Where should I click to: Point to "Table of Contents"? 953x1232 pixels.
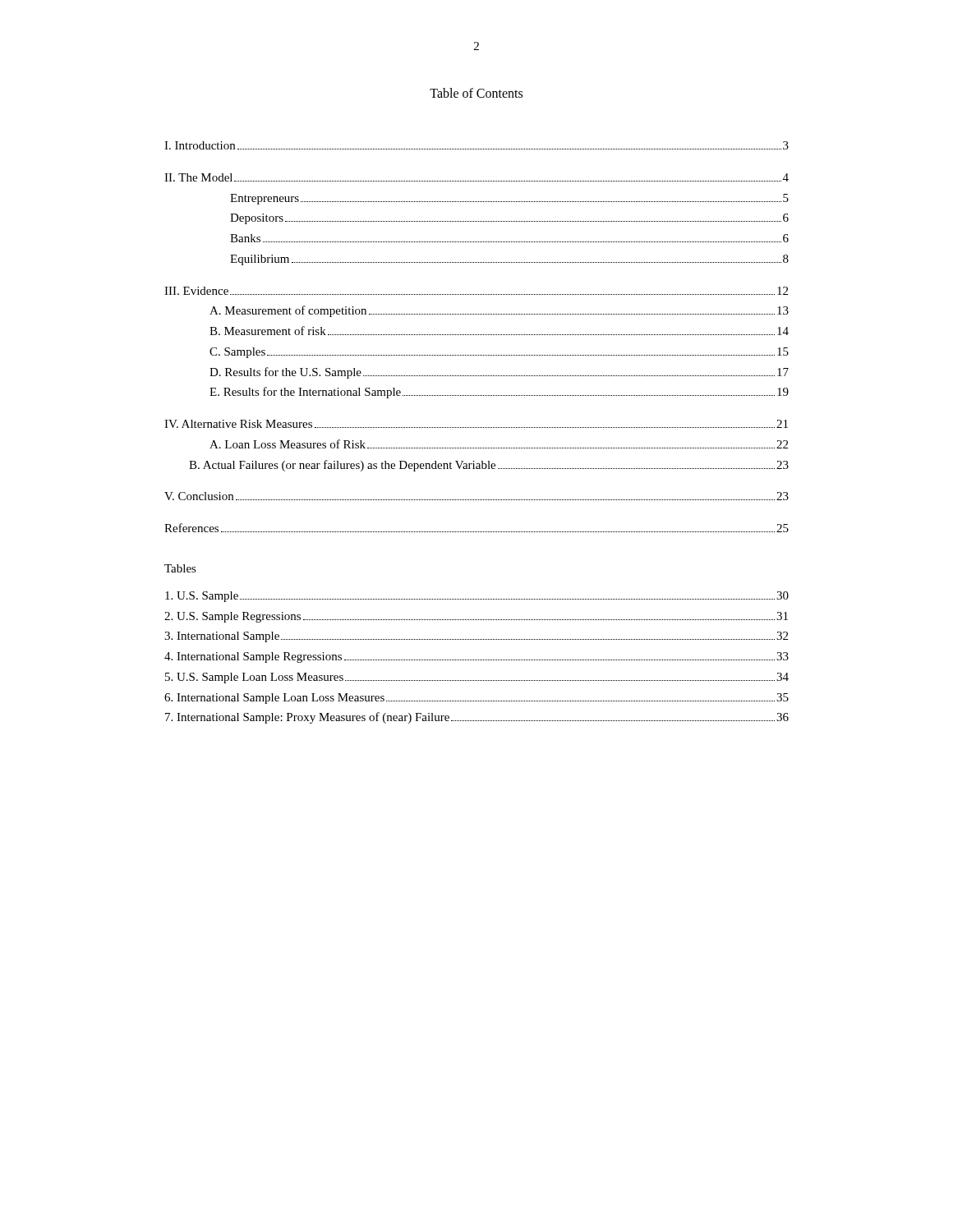point(476,93)
